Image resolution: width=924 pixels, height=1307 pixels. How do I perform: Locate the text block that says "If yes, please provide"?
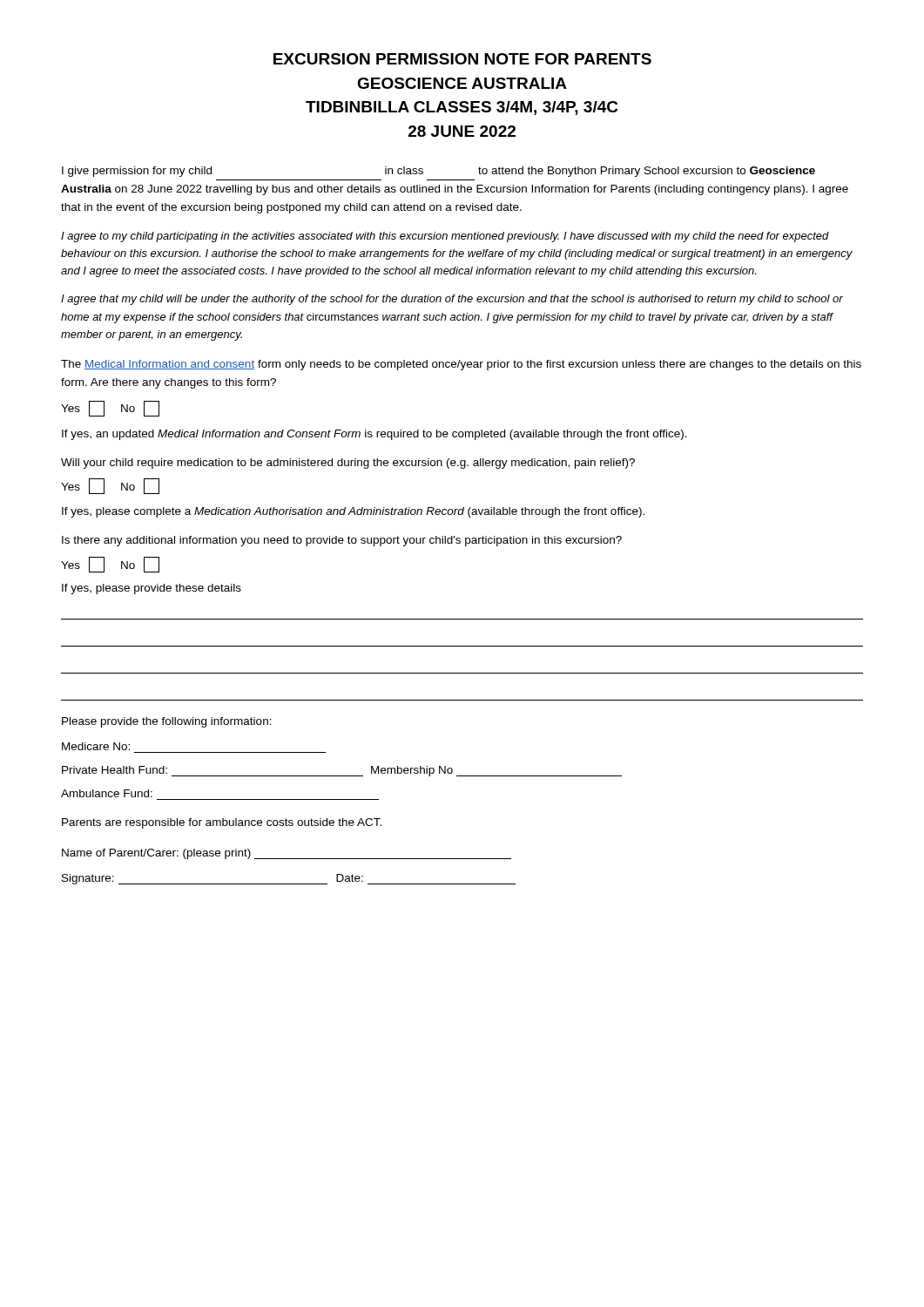(x=151, y=588)
